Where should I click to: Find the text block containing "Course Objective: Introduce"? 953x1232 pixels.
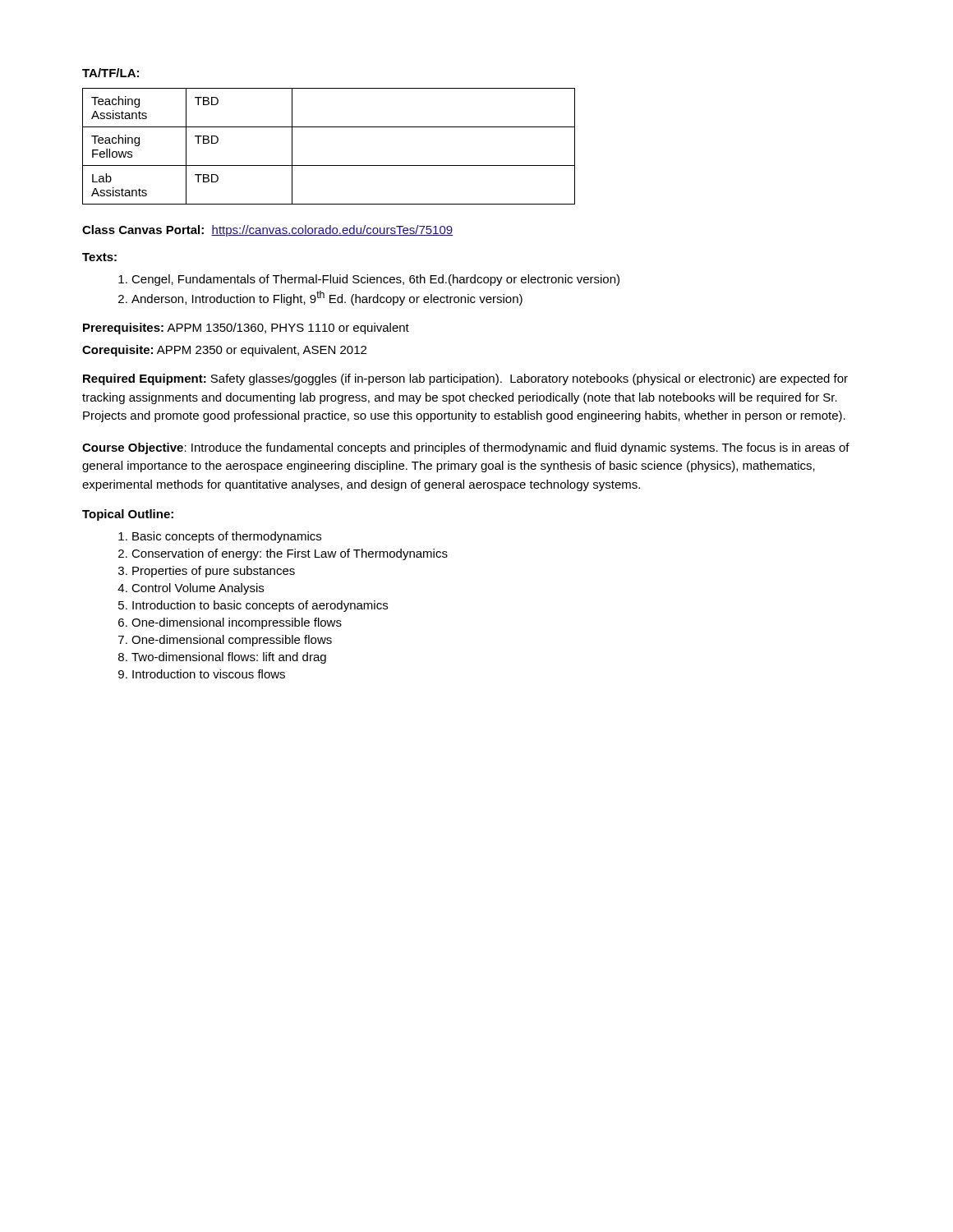466,465
